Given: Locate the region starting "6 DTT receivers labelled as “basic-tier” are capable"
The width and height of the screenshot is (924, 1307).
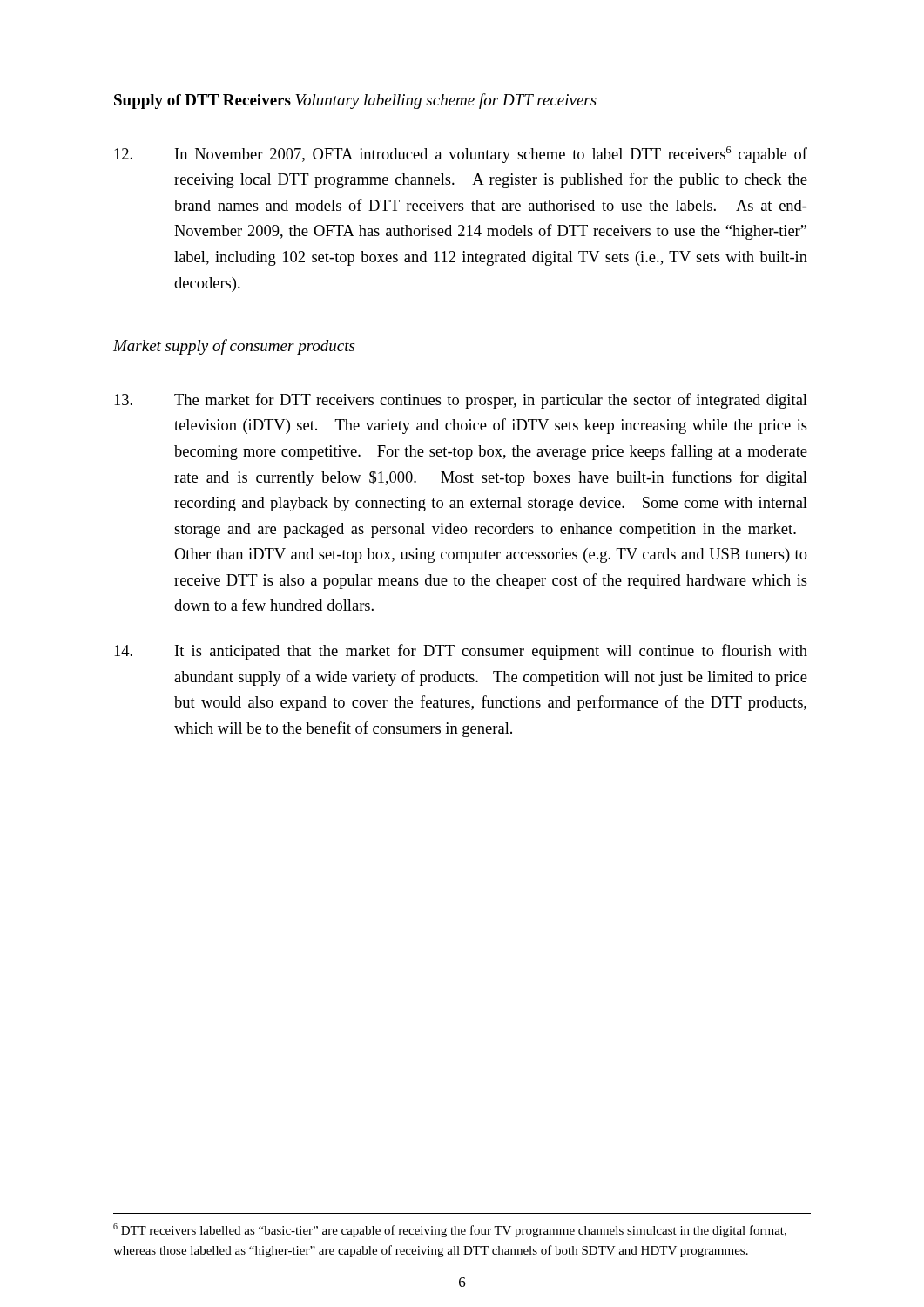Looking at the screenshot, I should click(462, 1240).
